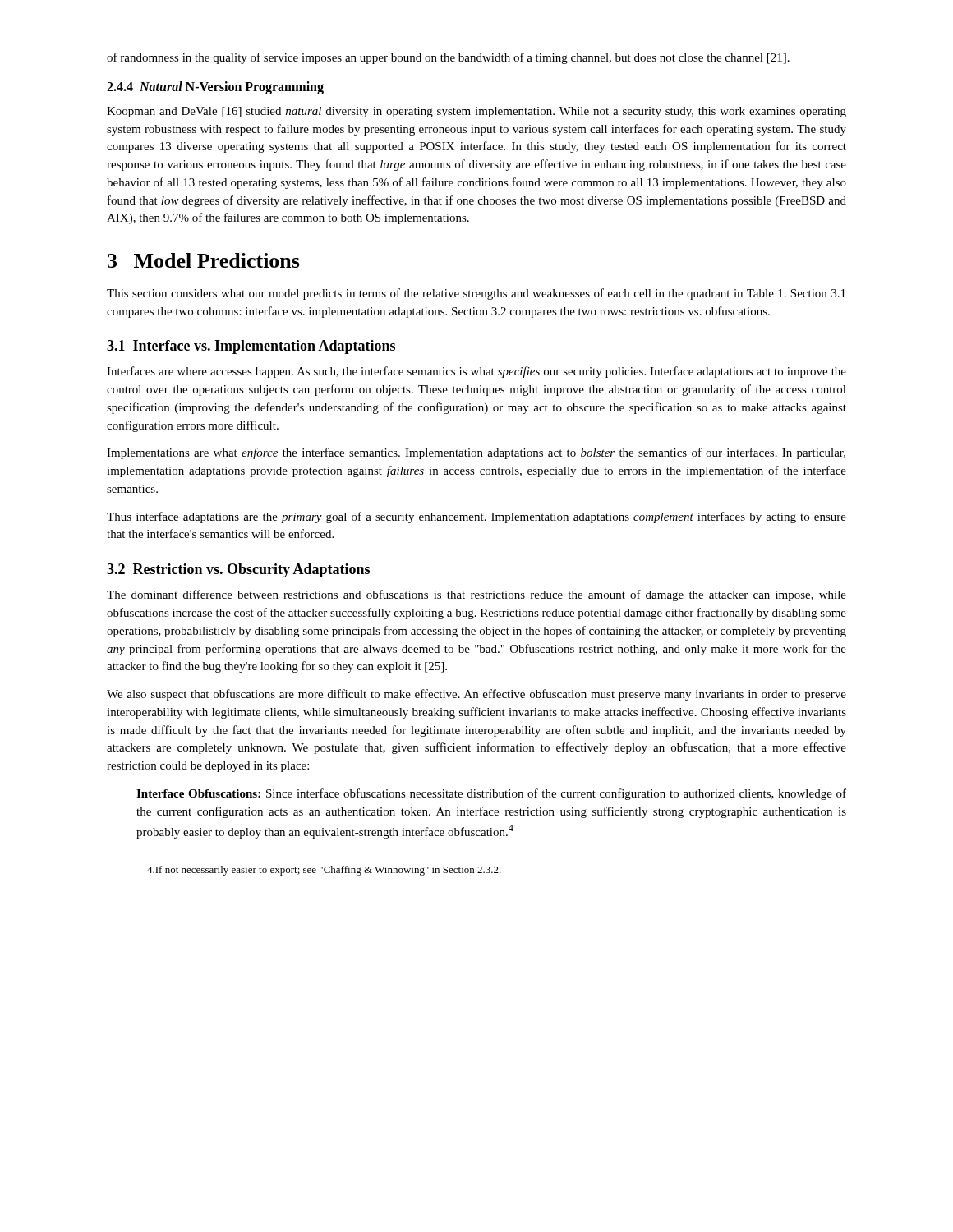Locate the block of text that opens with "This section considers"
The image size is (953, 1232).
coord(476,302)
